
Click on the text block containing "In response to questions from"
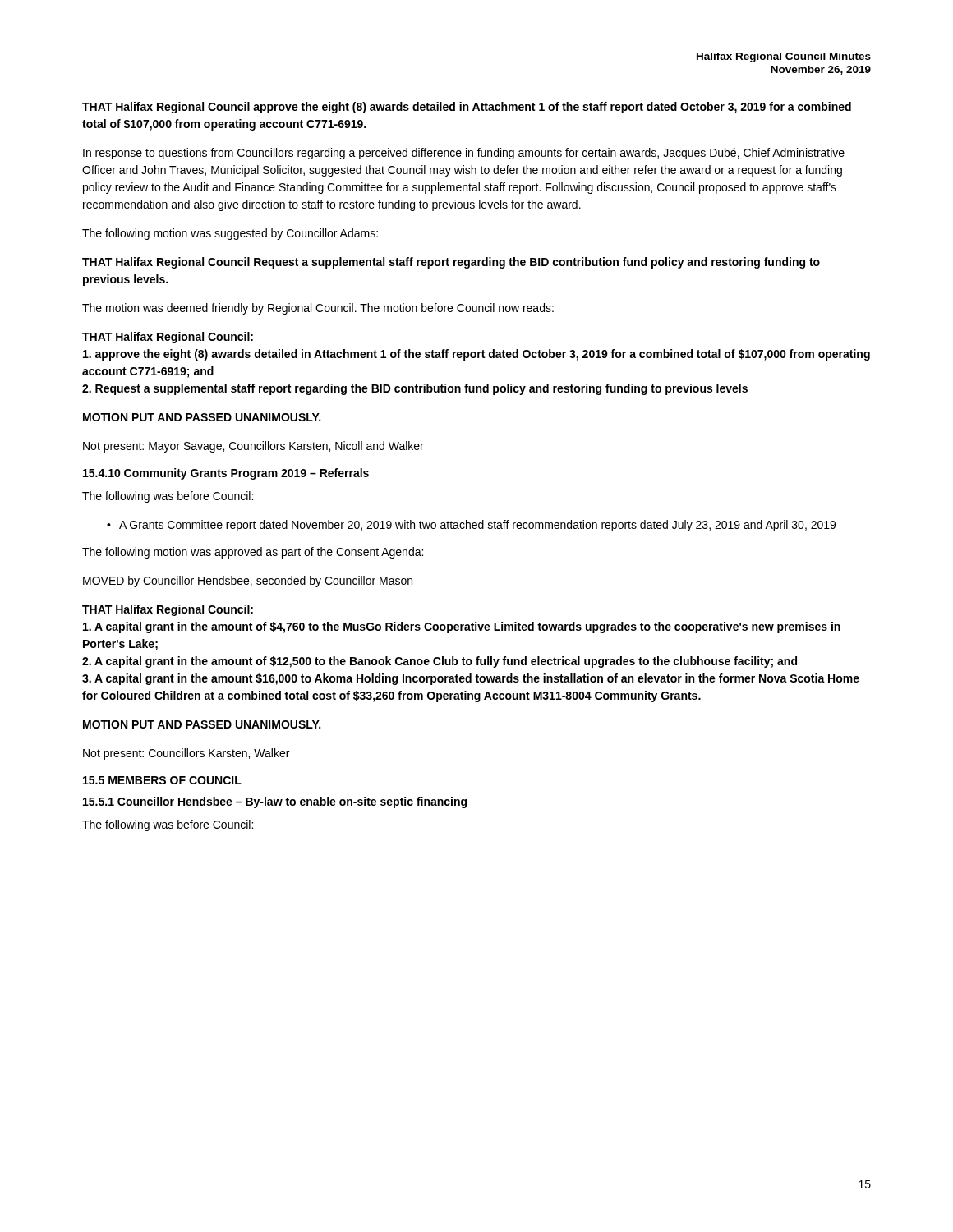(463, 179)
